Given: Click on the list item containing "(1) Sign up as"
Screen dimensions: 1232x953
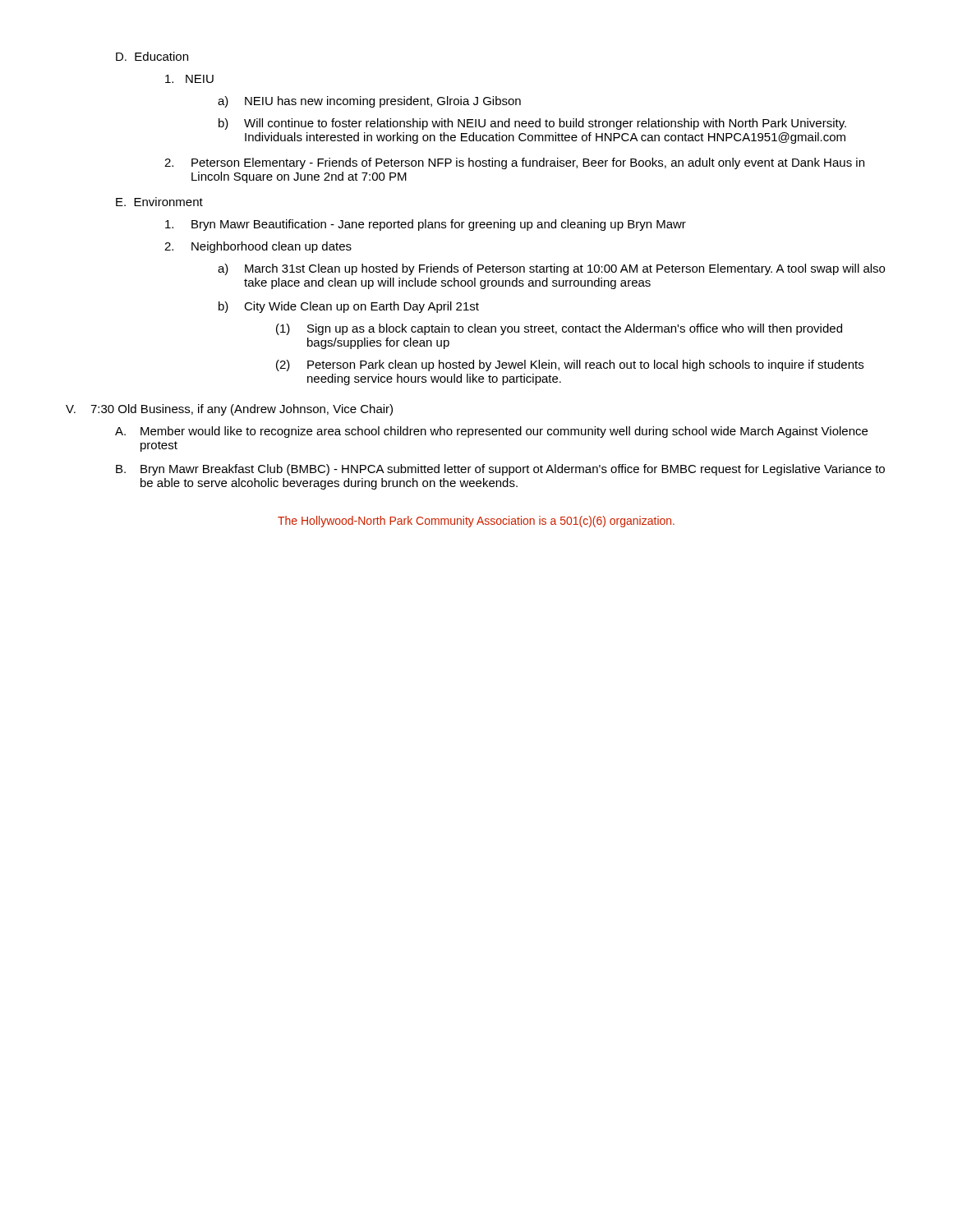Looking at the screenshot, I should [x=581, y=335].
